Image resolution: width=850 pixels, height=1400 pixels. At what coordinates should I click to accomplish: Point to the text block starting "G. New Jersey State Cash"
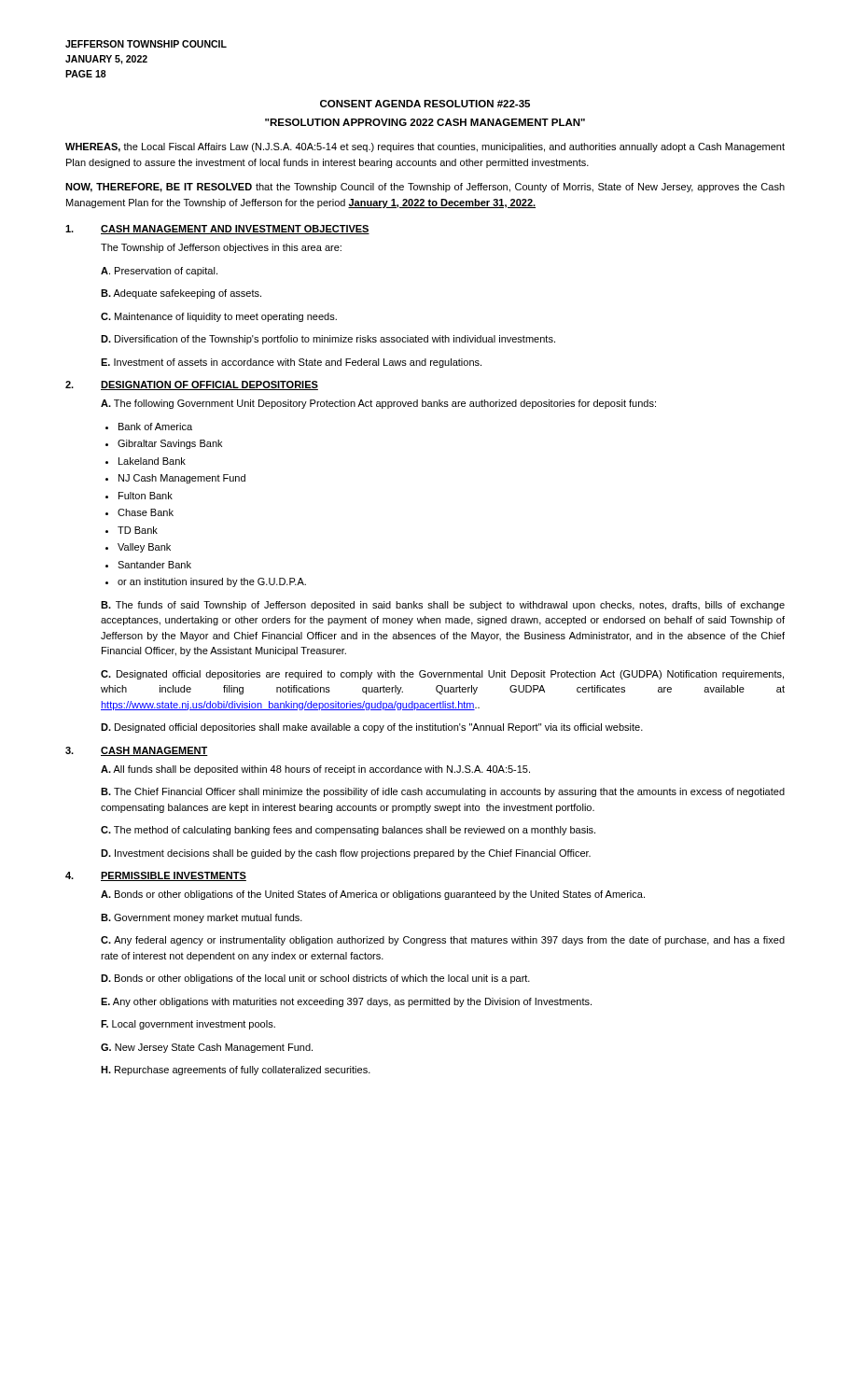(207, 1047)
